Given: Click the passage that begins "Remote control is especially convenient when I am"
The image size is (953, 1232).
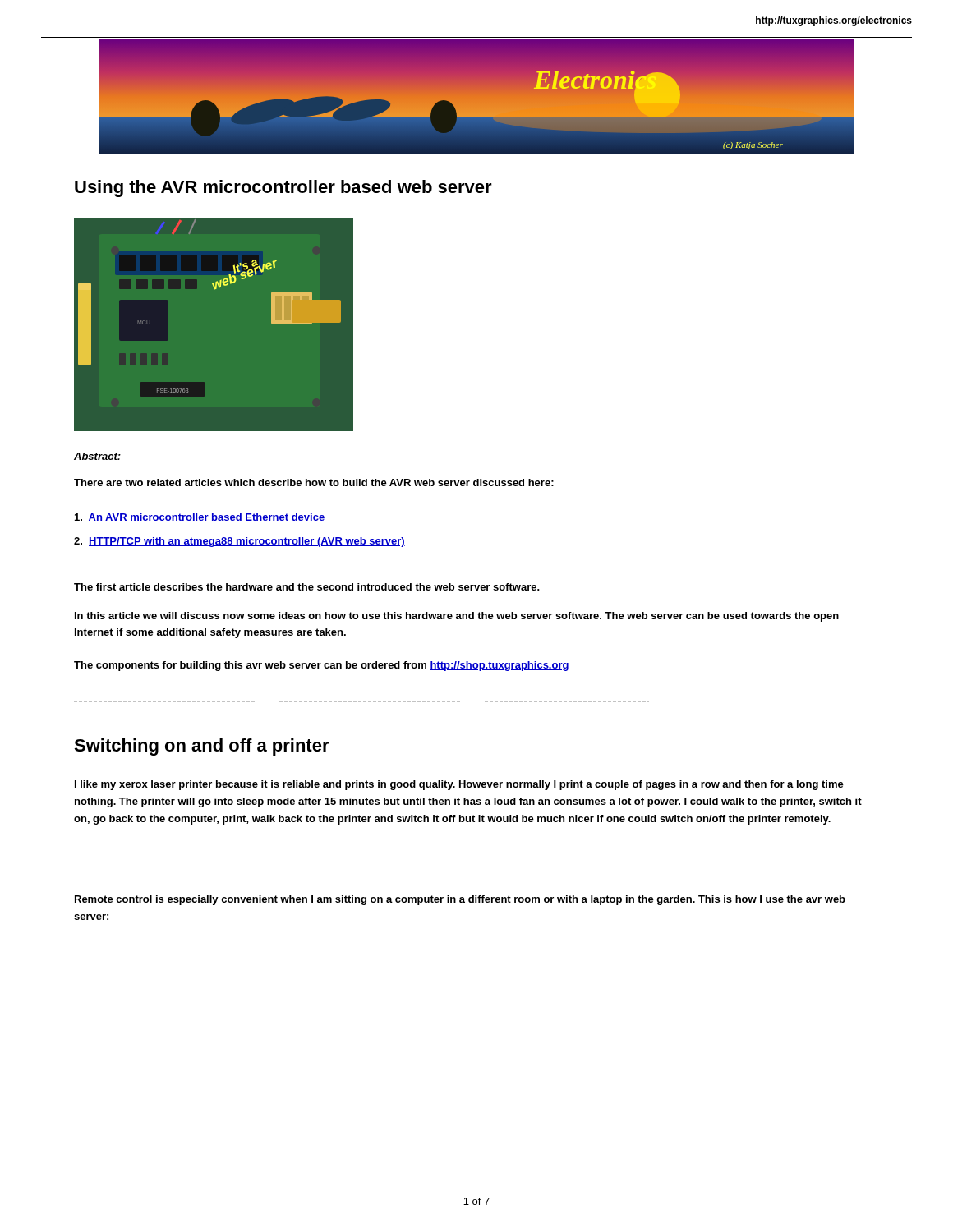Looking at the screenshot, I should click(460, 907).
